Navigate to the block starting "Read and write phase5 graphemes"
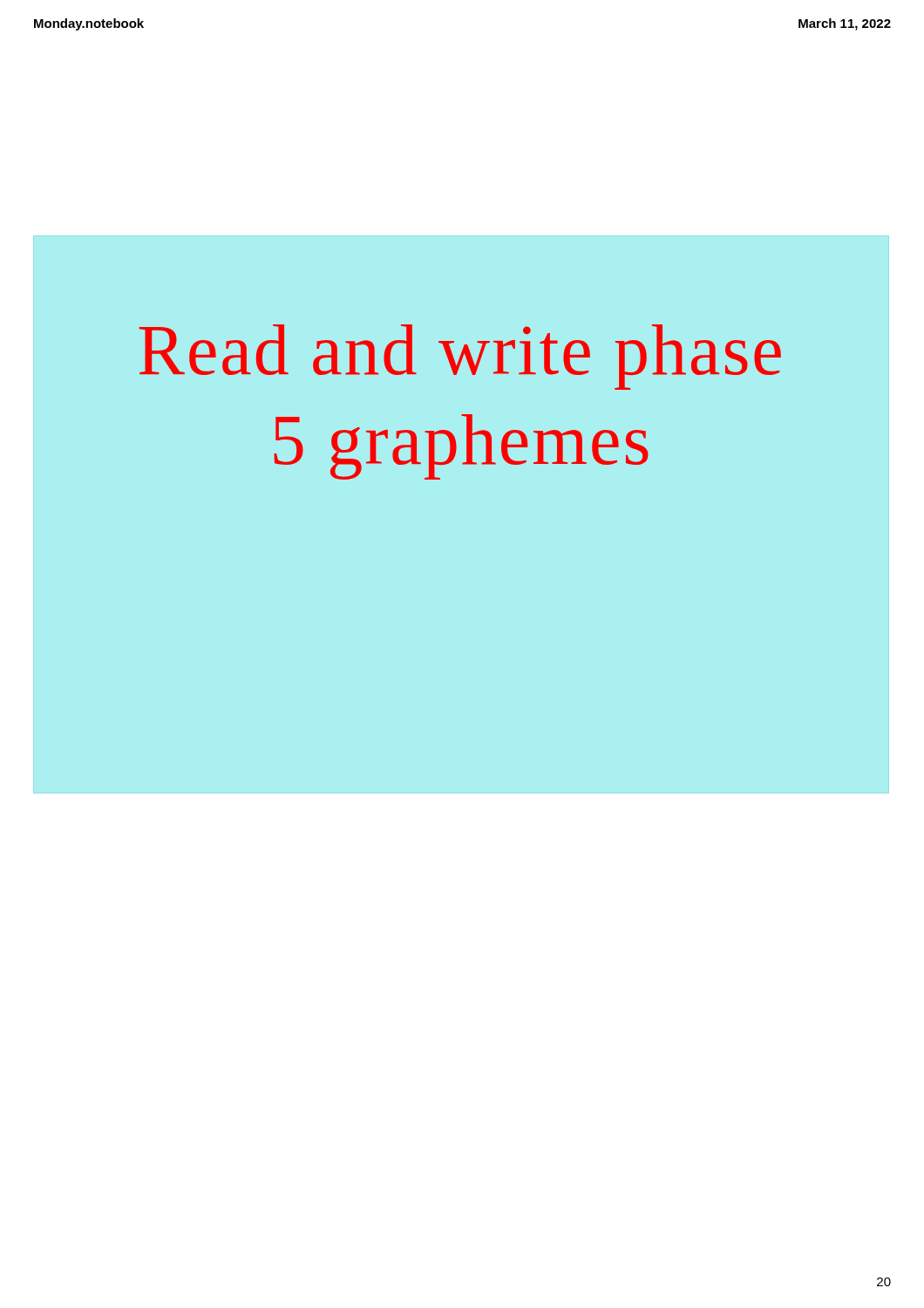The image size is (924, 1308). coord(461,395)
